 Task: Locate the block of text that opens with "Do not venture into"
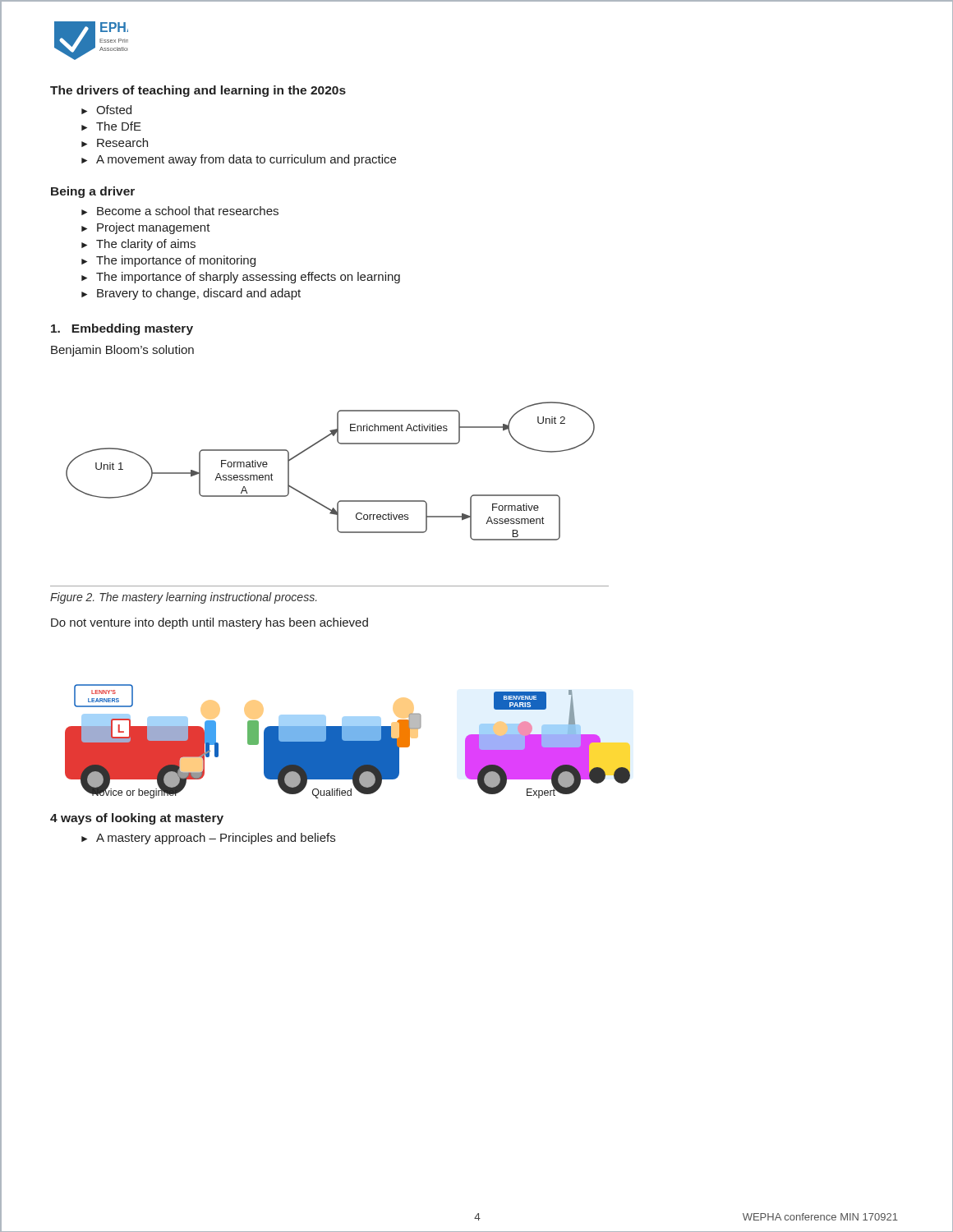pos(209,622)
